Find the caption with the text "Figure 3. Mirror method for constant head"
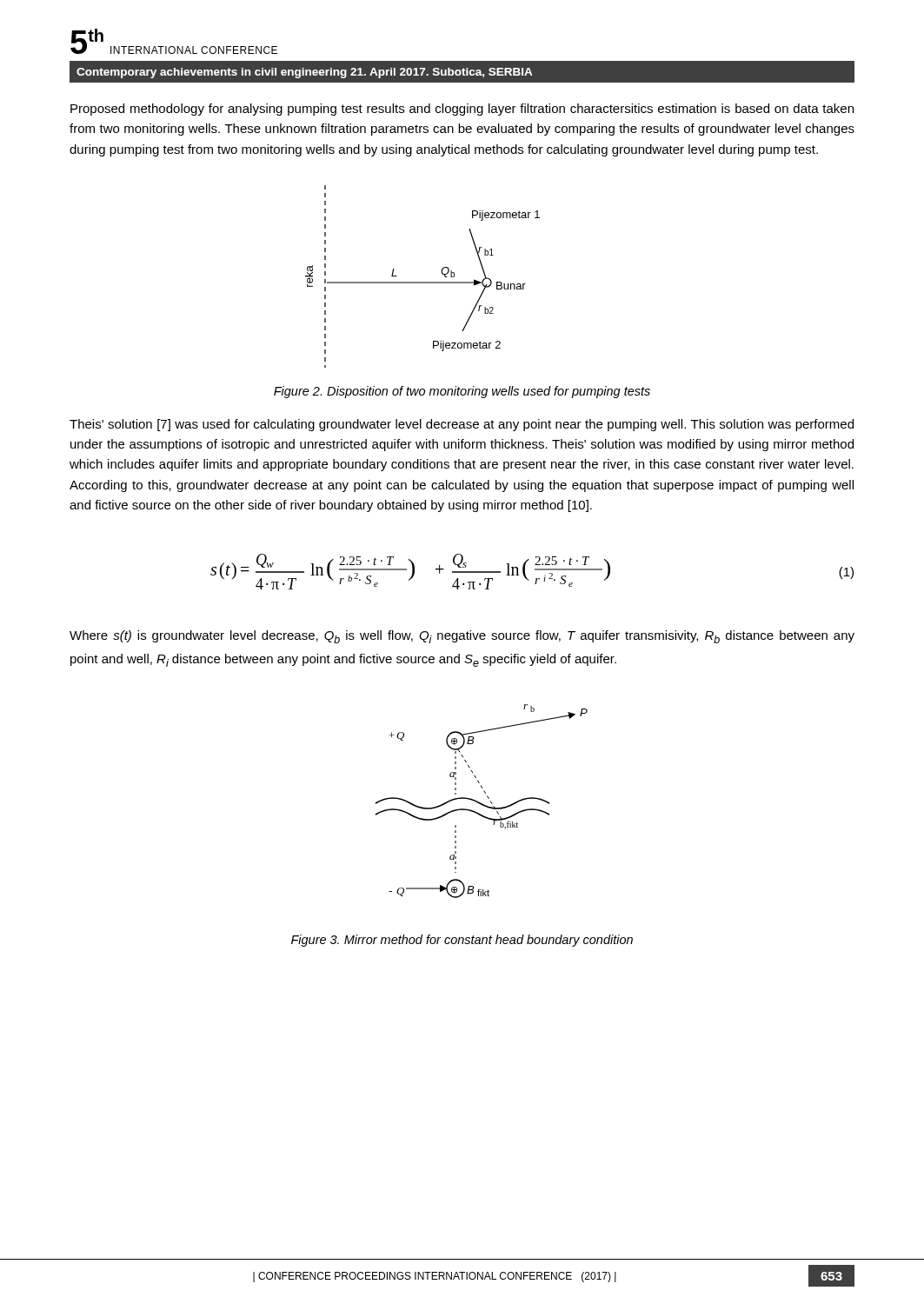The height and width of the screenshot is (1304, 924). pos(462,940)
